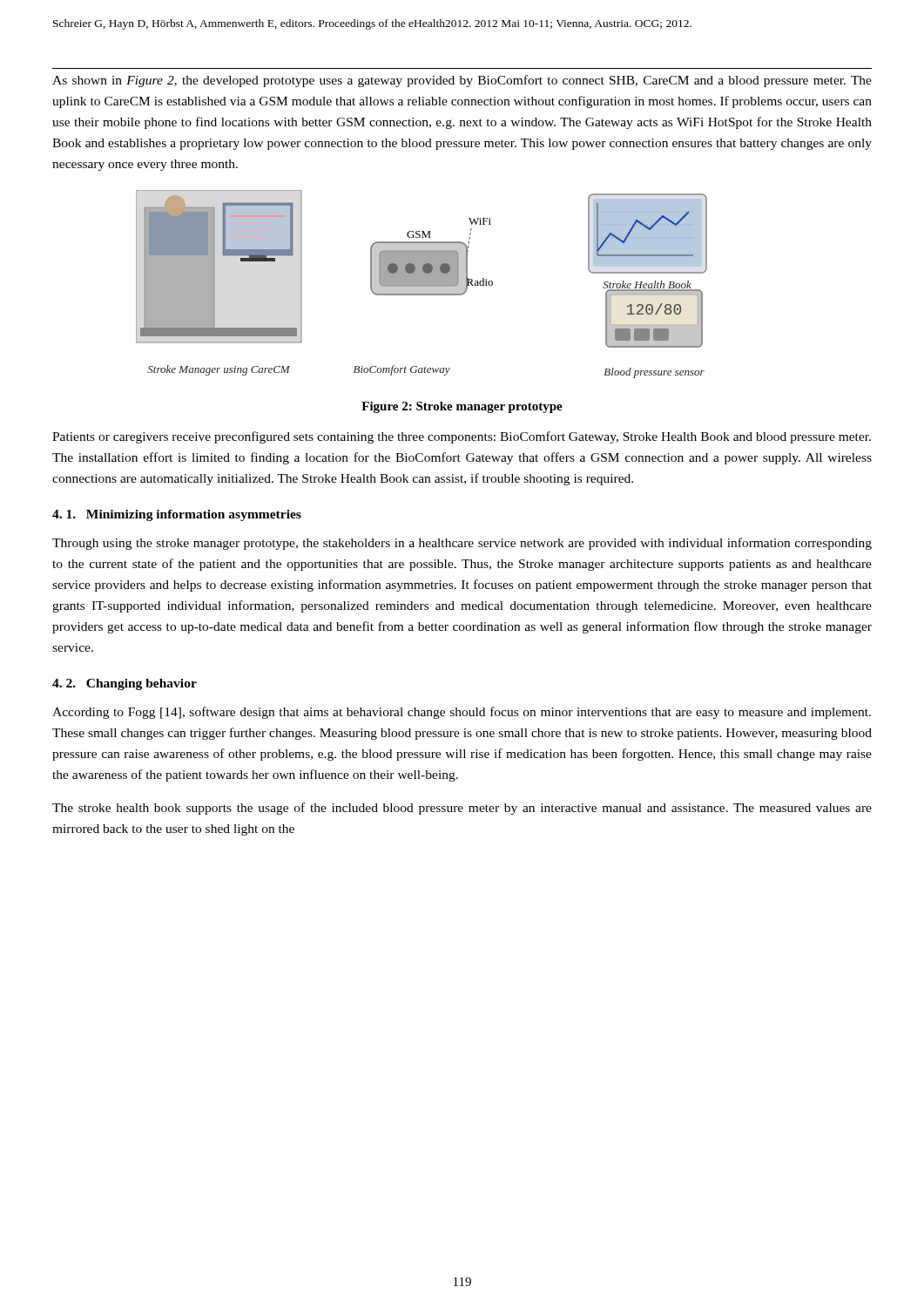Select the text block starting "As shown in Figure"
924x1307 pixels.
[462, 122]
